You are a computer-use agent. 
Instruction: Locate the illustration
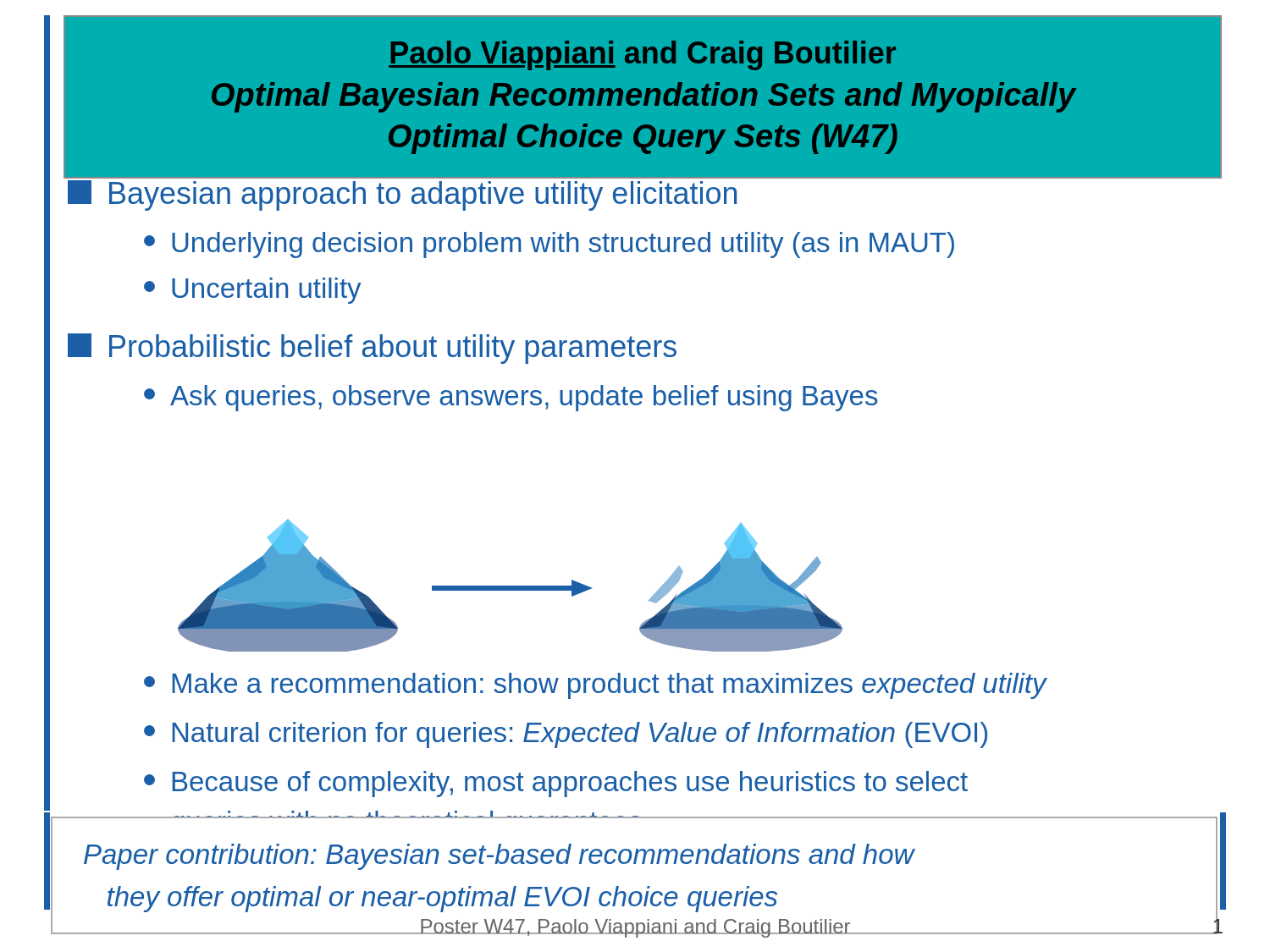(512, 569)
